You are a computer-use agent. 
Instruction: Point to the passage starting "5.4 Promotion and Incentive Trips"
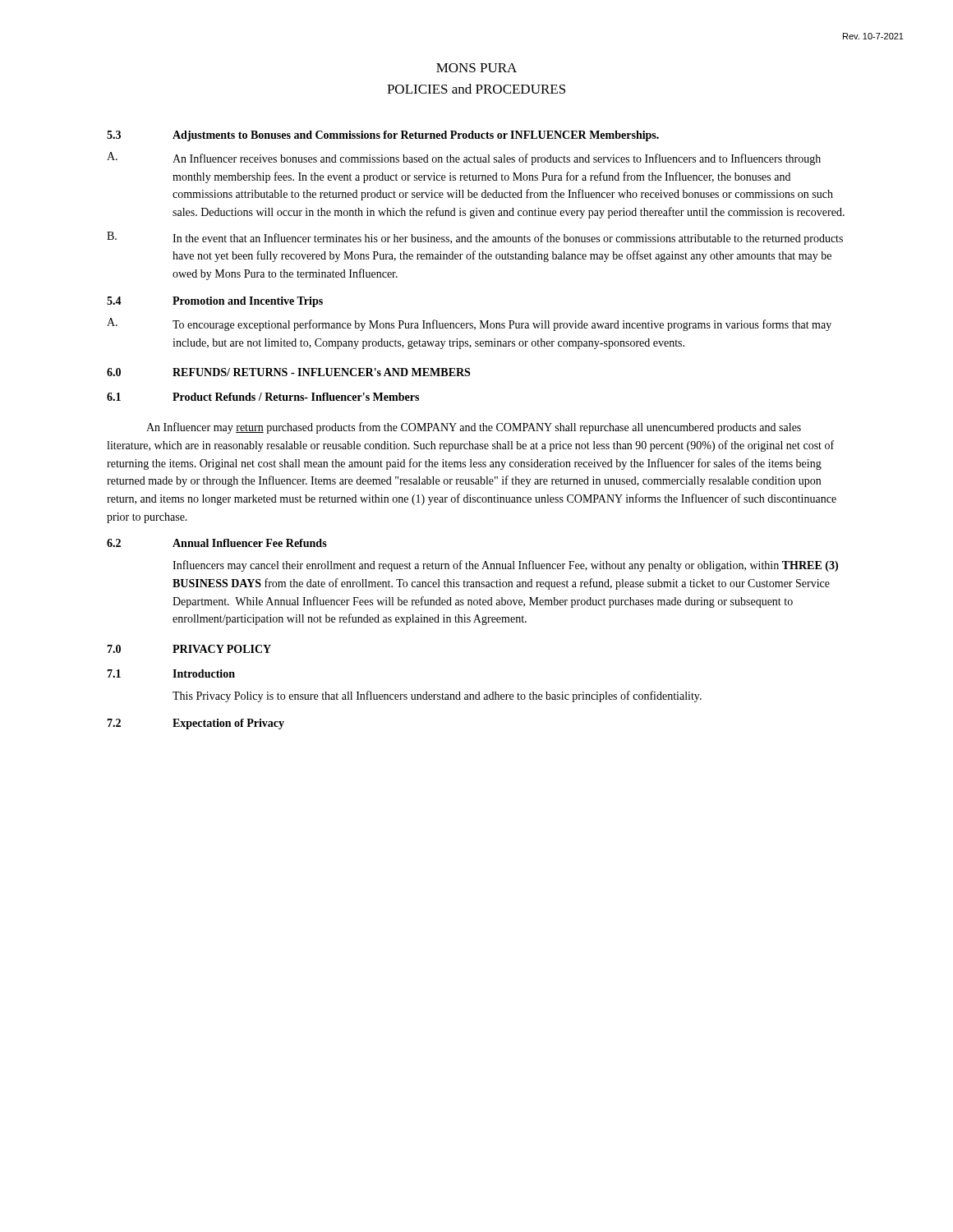point(215,301)
